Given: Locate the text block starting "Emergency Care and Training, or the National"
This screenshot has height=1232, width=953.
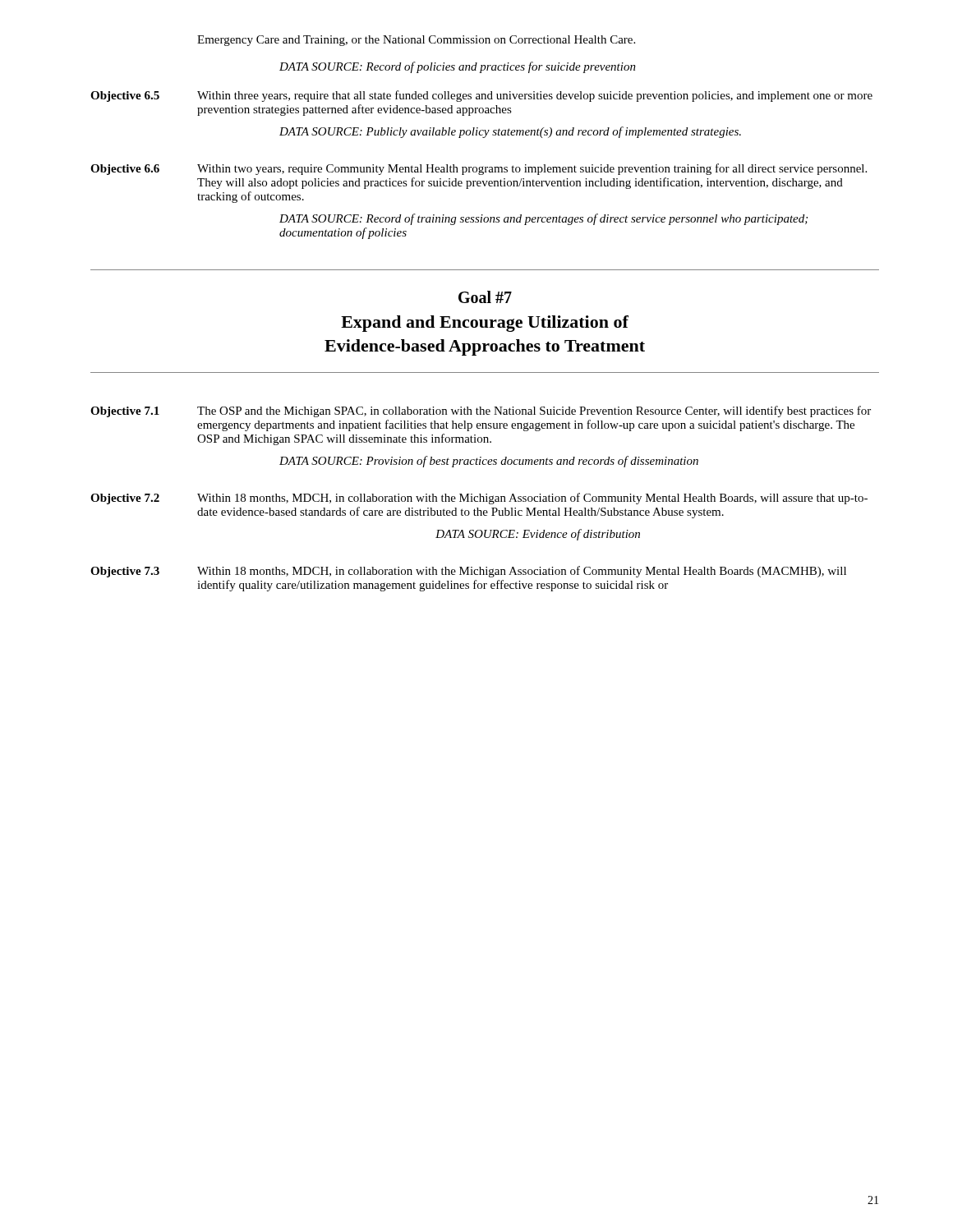Looking at the screenshot, I should (x=417, y=39).
